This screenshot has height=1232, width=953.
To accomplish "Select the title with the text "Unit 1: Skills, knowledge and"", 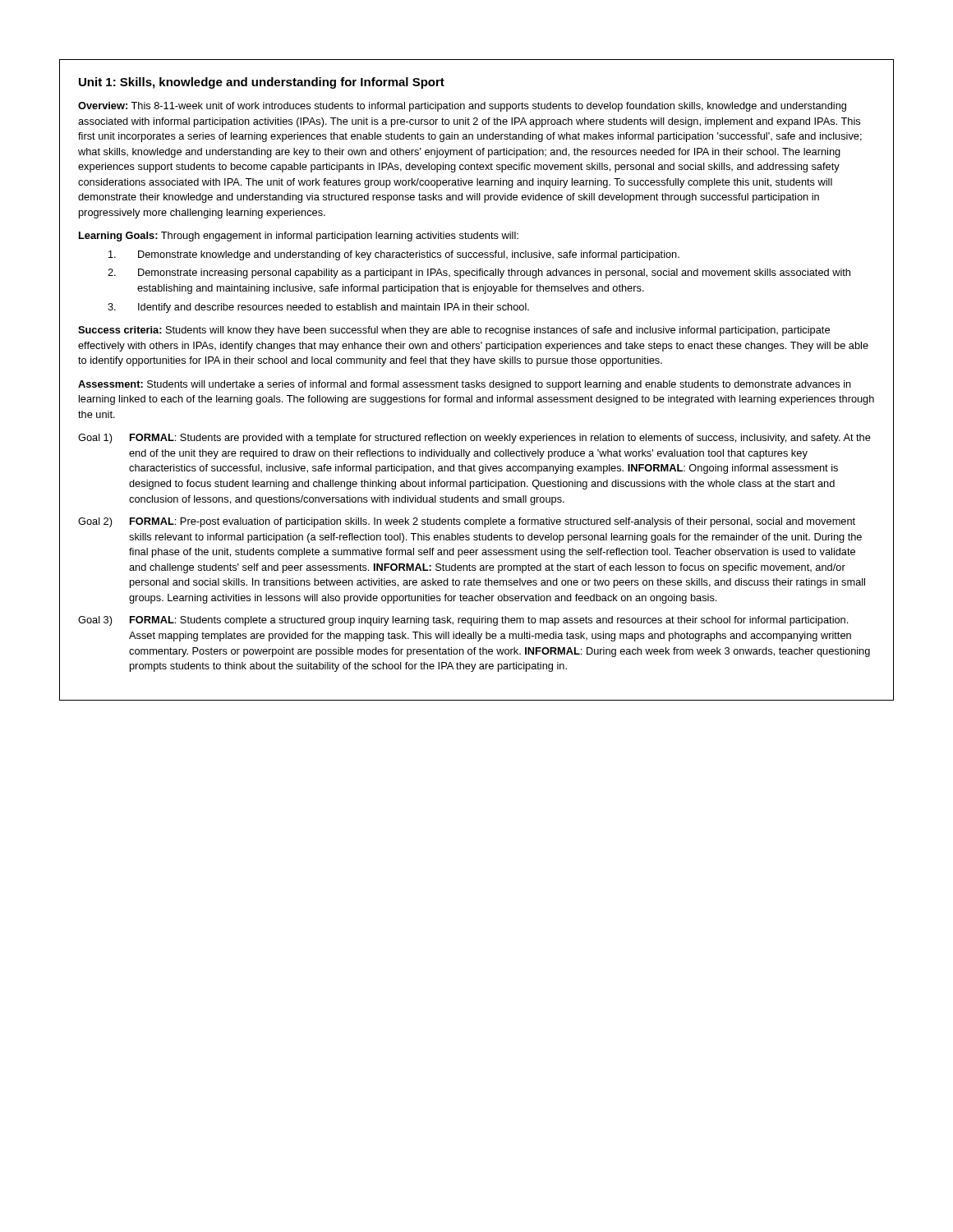I will (x=261, y=82).
